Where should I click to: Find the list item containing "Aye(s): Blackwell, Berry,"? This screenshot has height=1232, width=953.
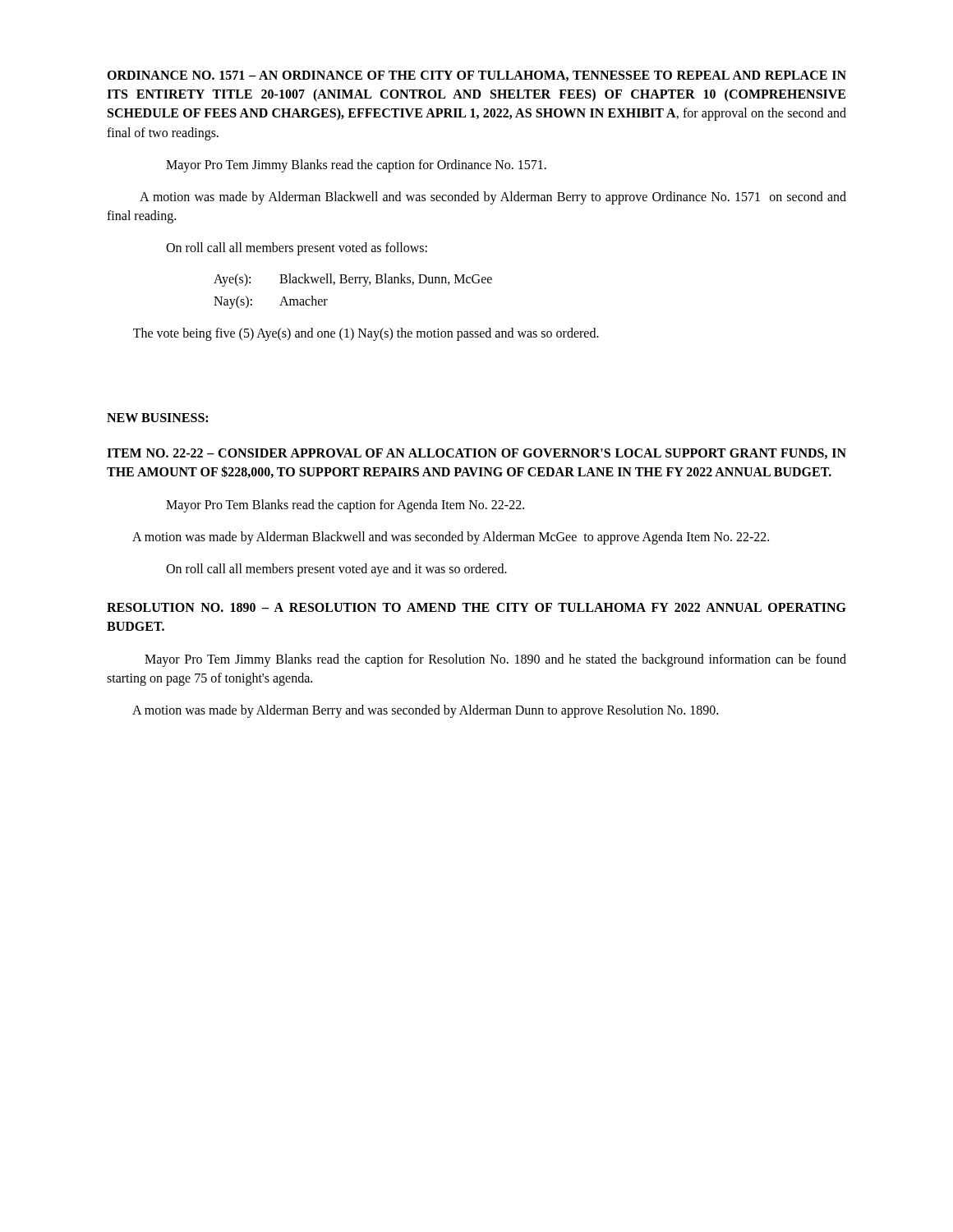[353, 280]
